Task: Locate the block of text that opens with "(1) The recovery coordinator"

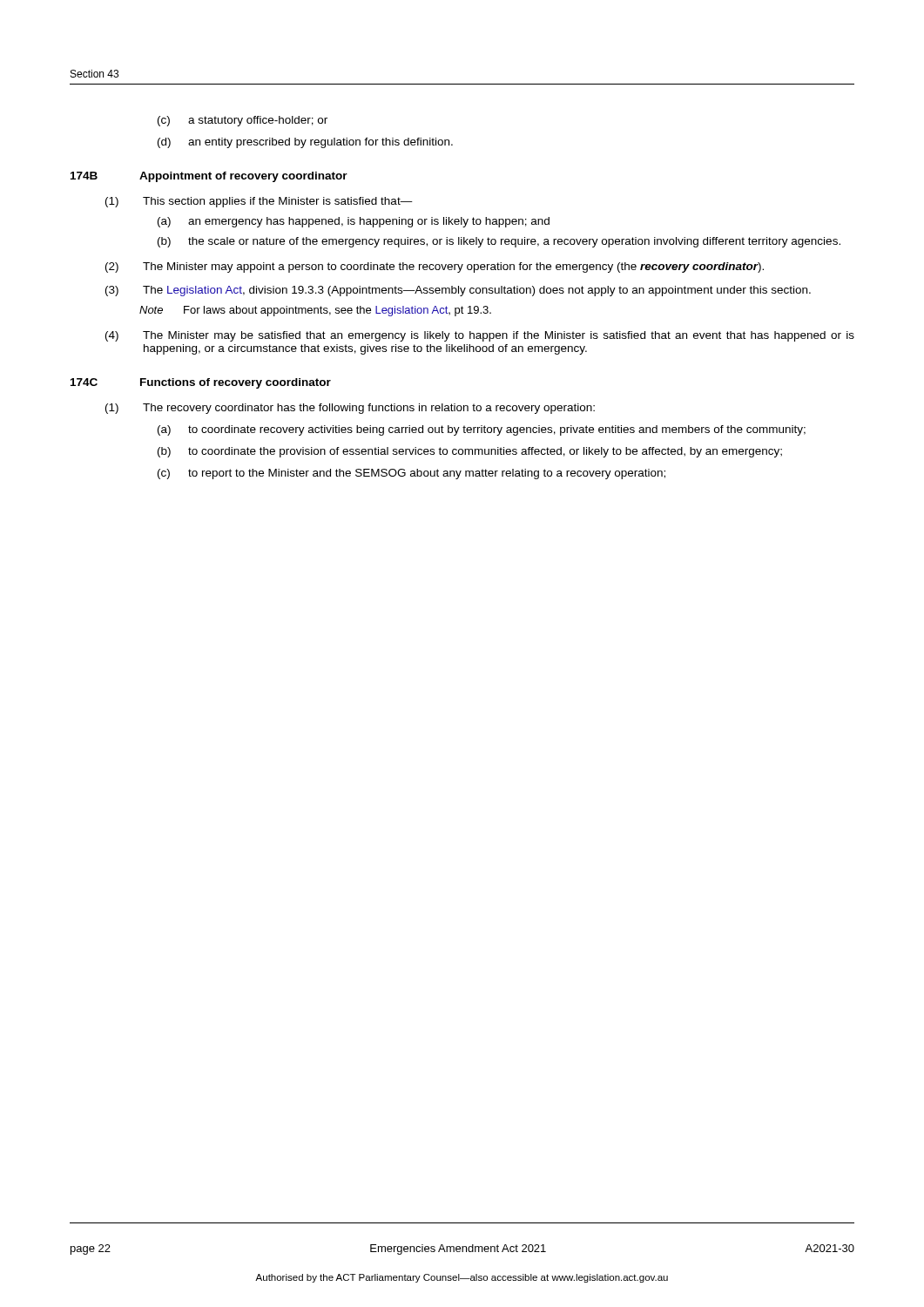Action: (x=479, y=407)
